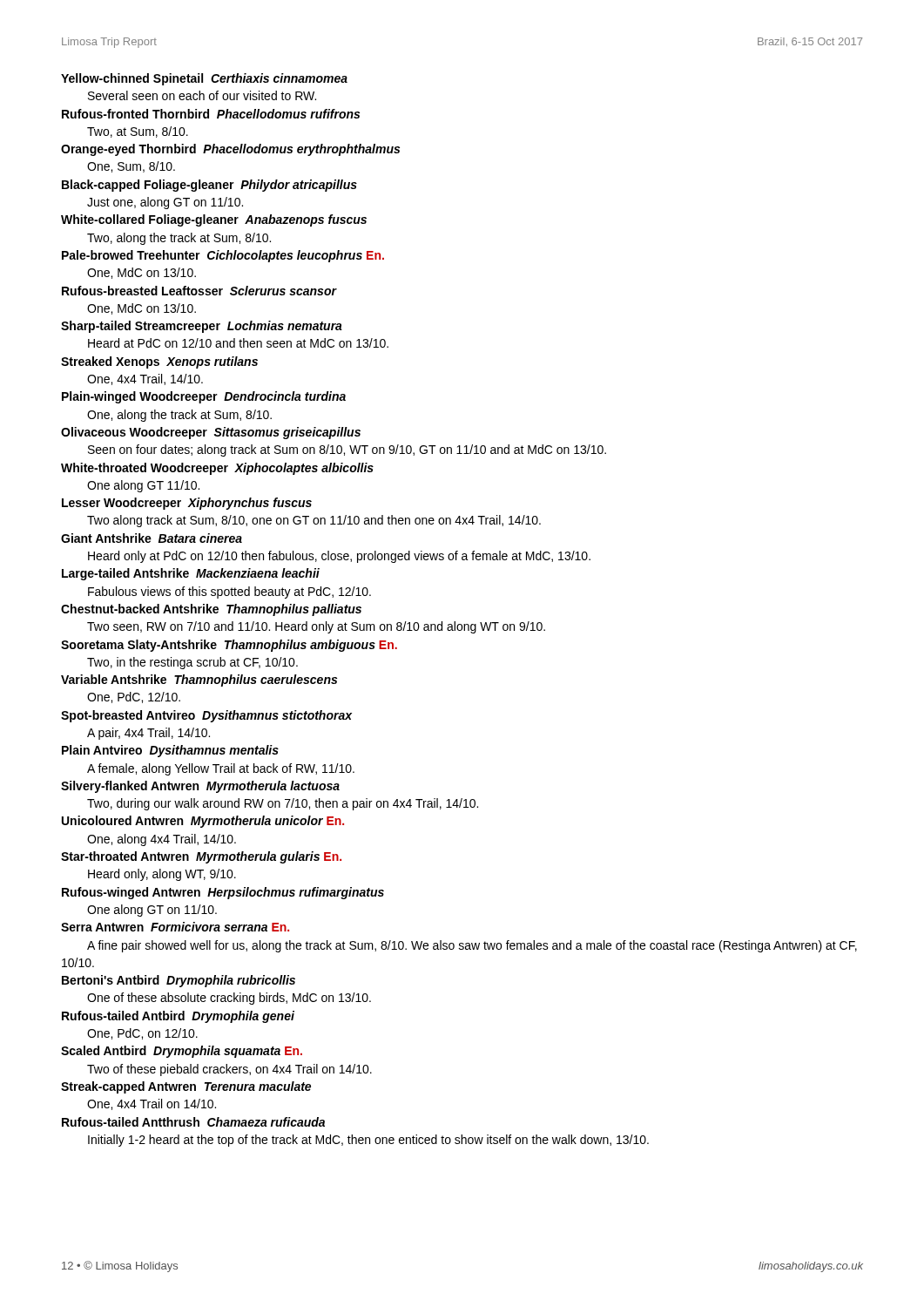924x1307 pixels.
Task: Select the text block starting "Rufous-tailed Antbird Drymophila genei One, PdC, on"
Action: [178, 1025]
